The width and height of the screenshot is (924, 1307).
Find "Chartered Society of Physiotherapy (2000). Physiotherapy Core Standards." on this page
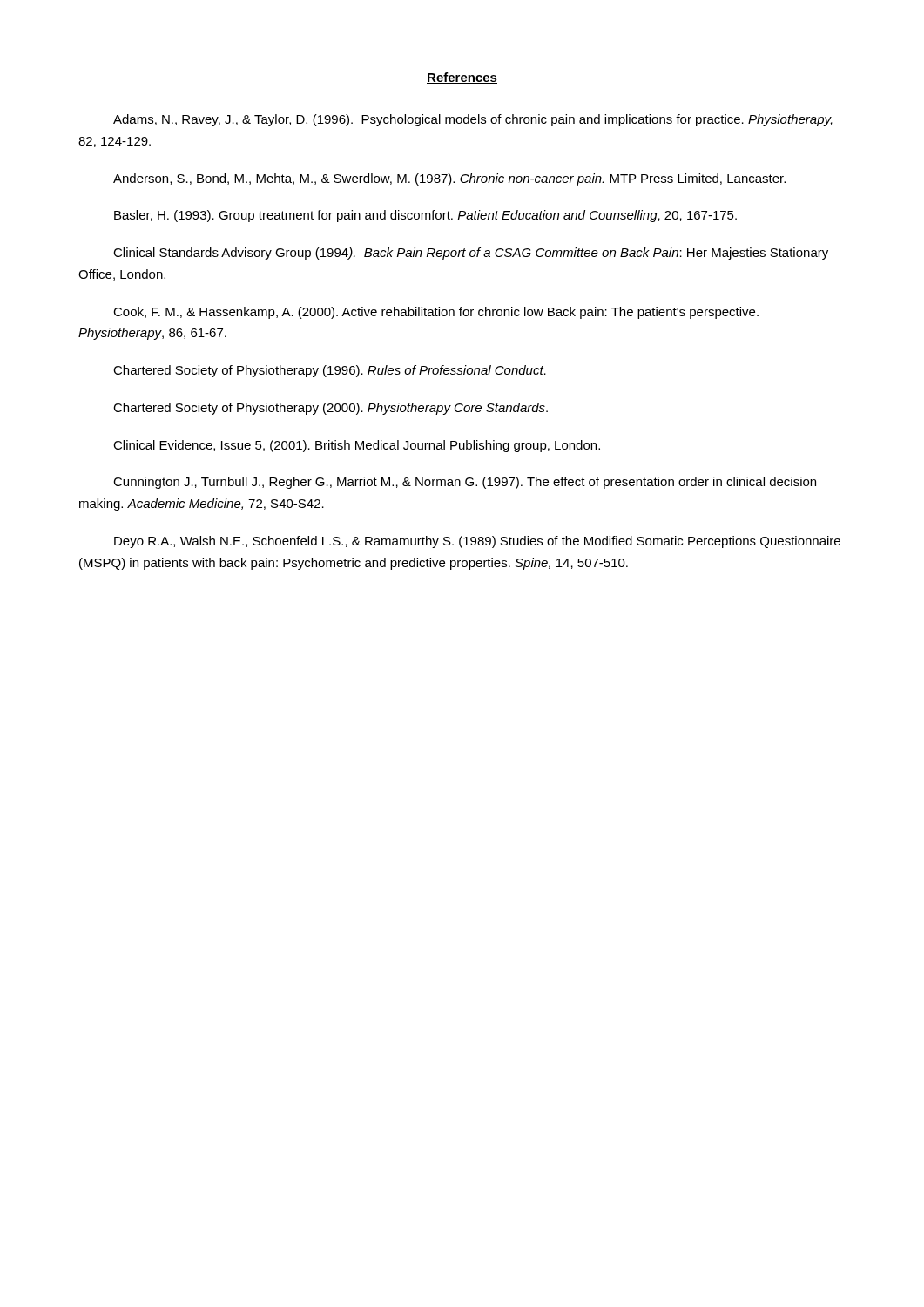462,408
